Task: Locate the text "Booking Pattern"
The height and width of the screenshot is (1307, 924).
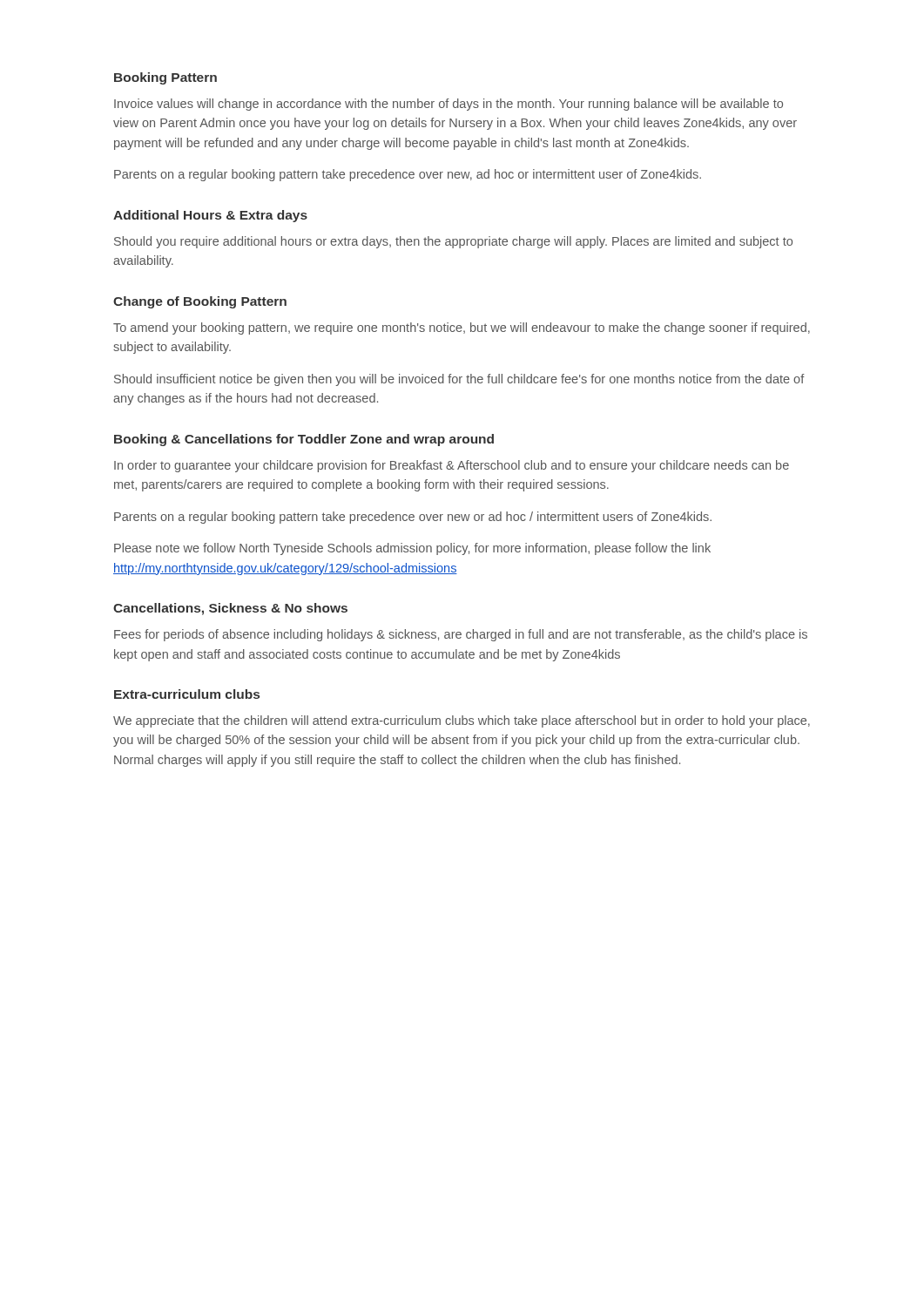Action: pos(165,77)
